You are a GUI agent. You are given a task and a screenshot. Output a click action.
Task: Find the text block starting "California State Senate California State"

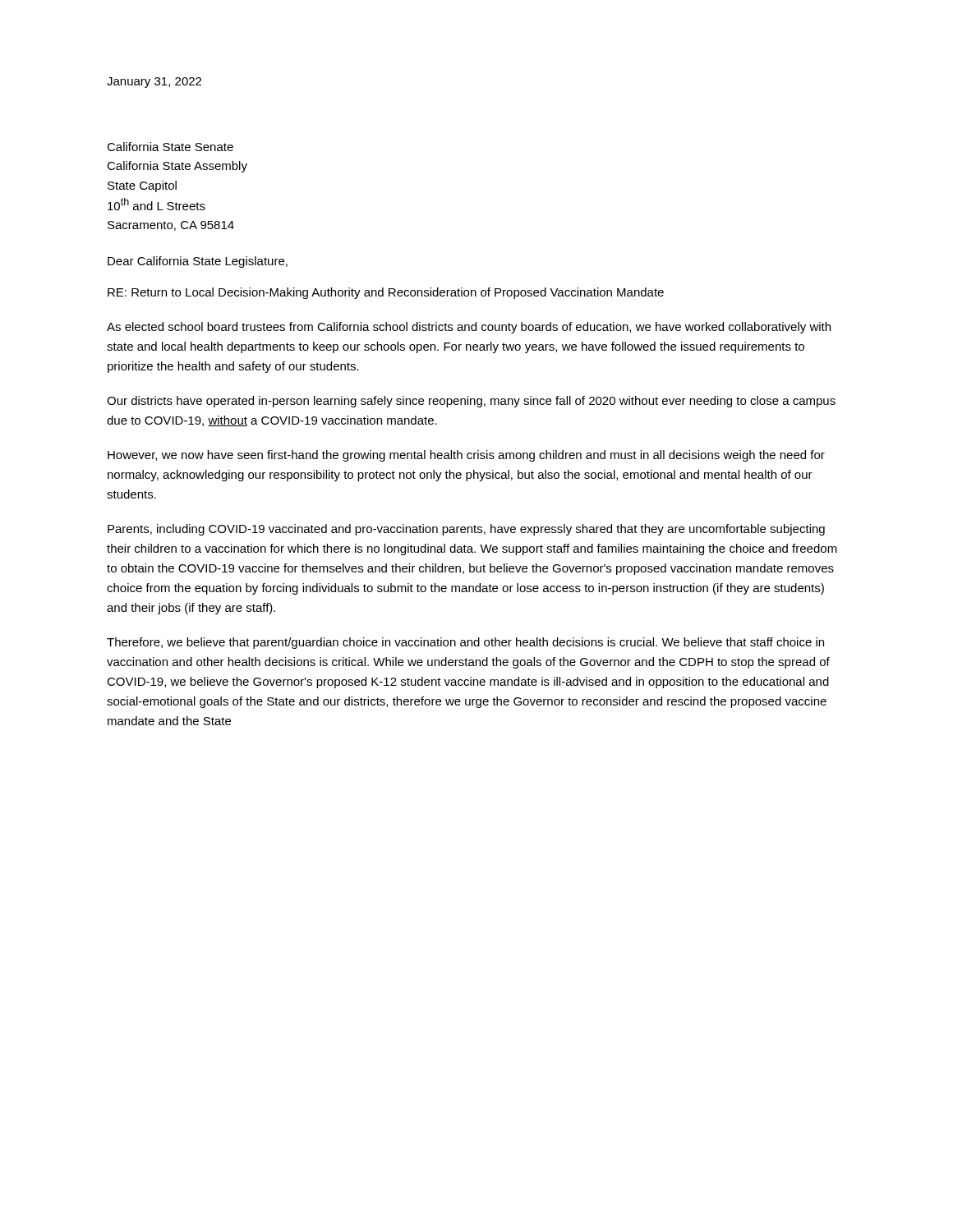(x=177, y=186)
